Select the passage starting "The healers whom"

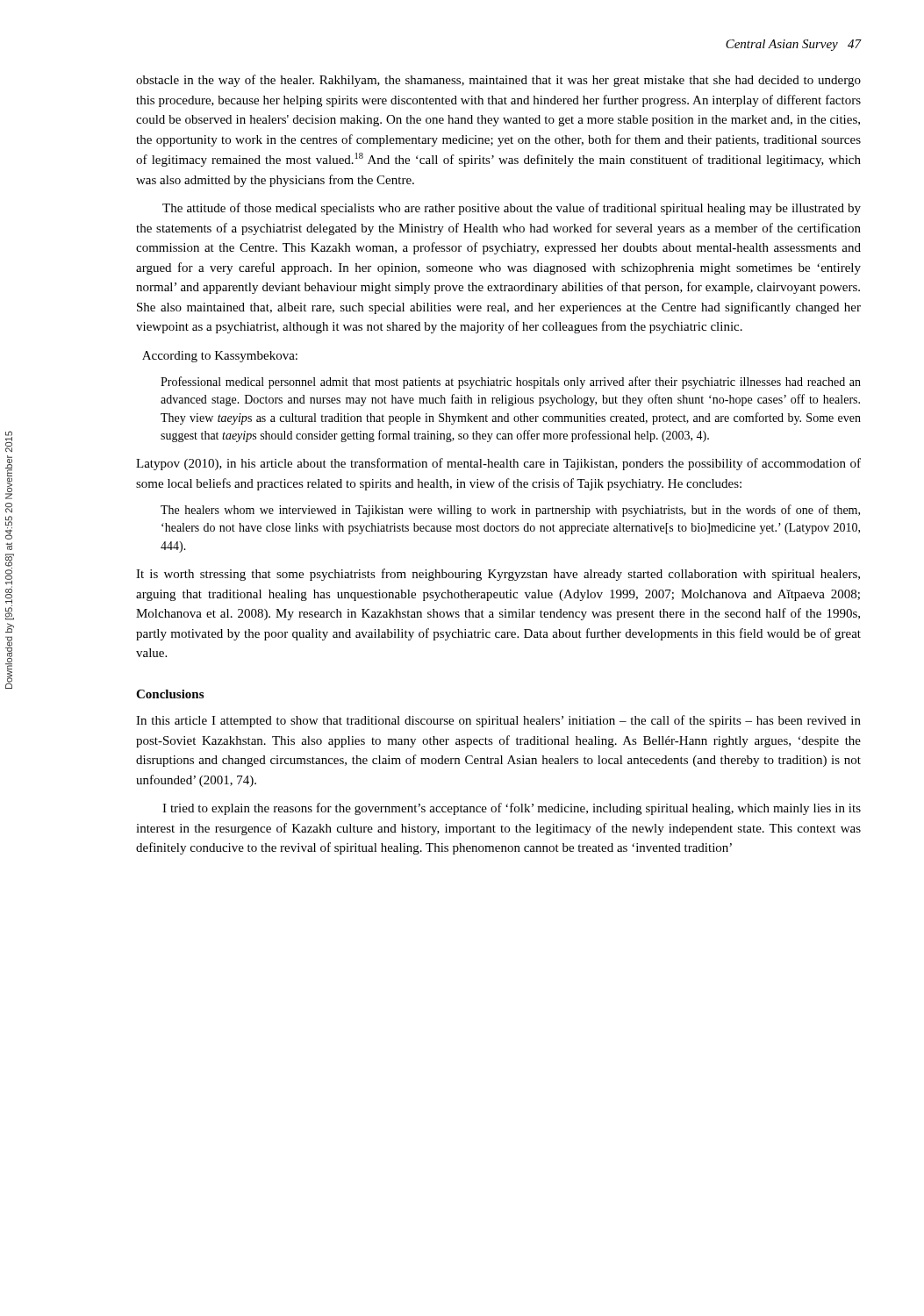(x=511, y=529)
